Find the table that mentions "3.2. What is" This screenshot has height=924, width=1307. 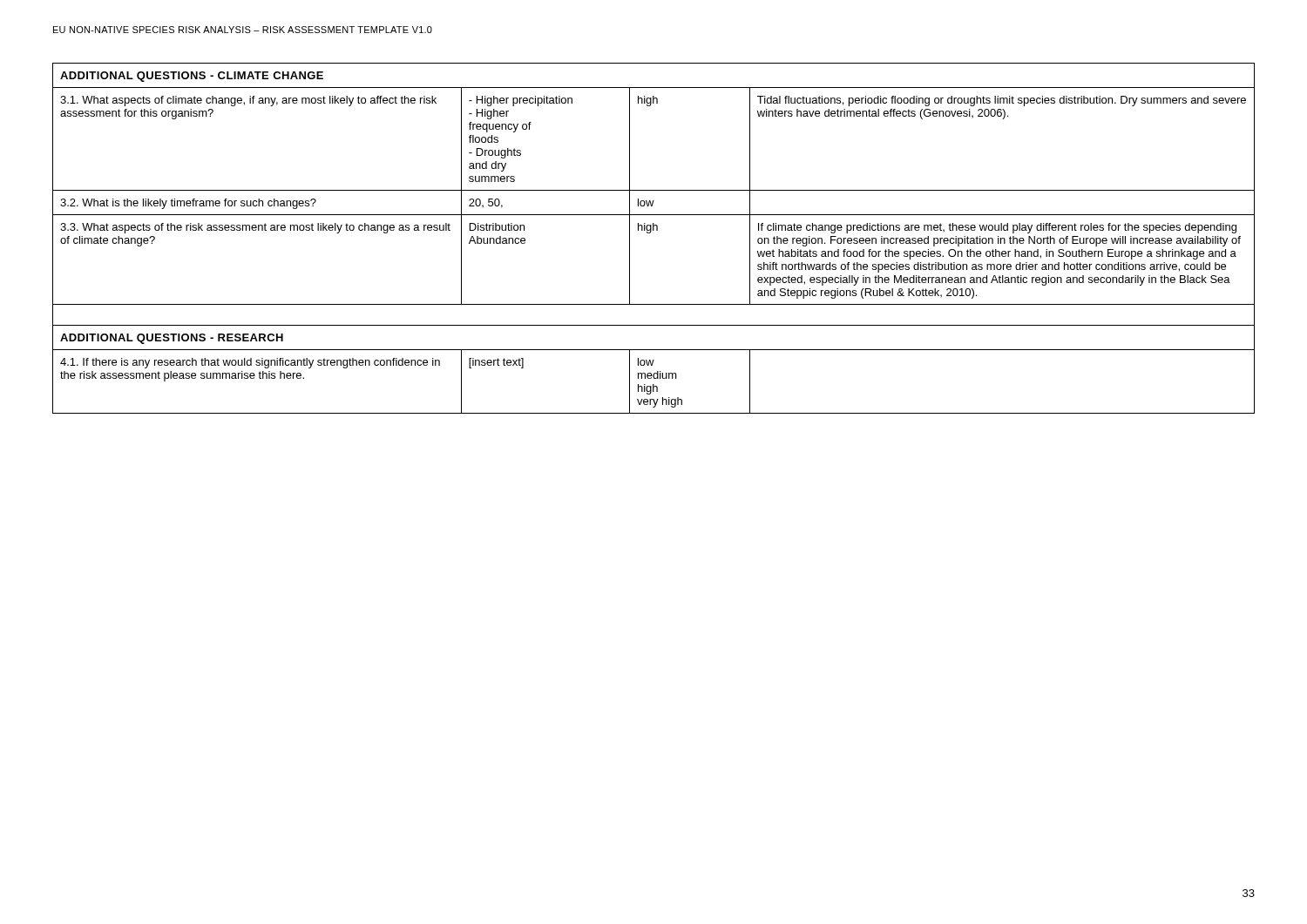tap(654, 238)
